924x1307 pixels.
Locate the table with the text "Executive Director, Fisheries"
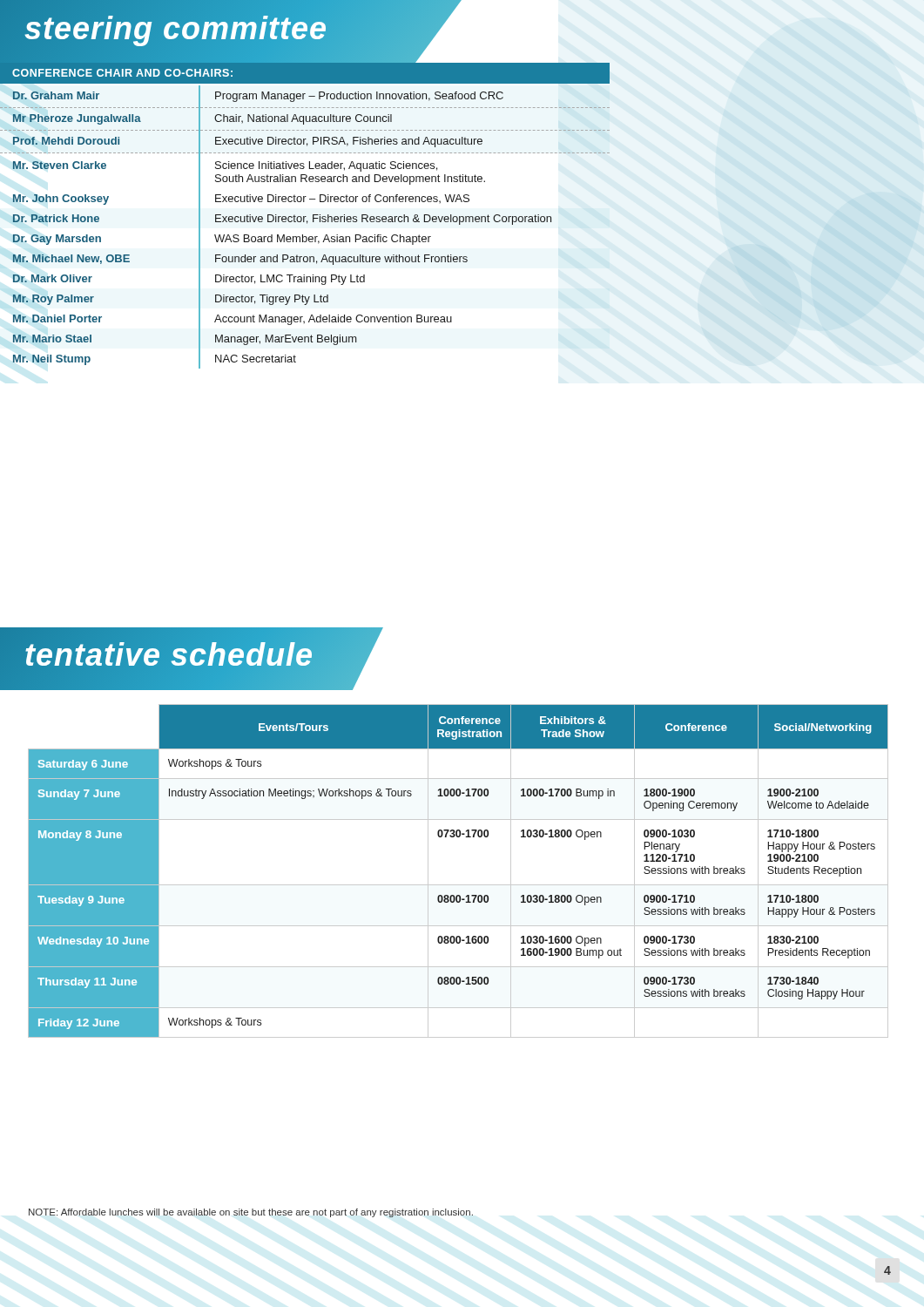[305, 227]
